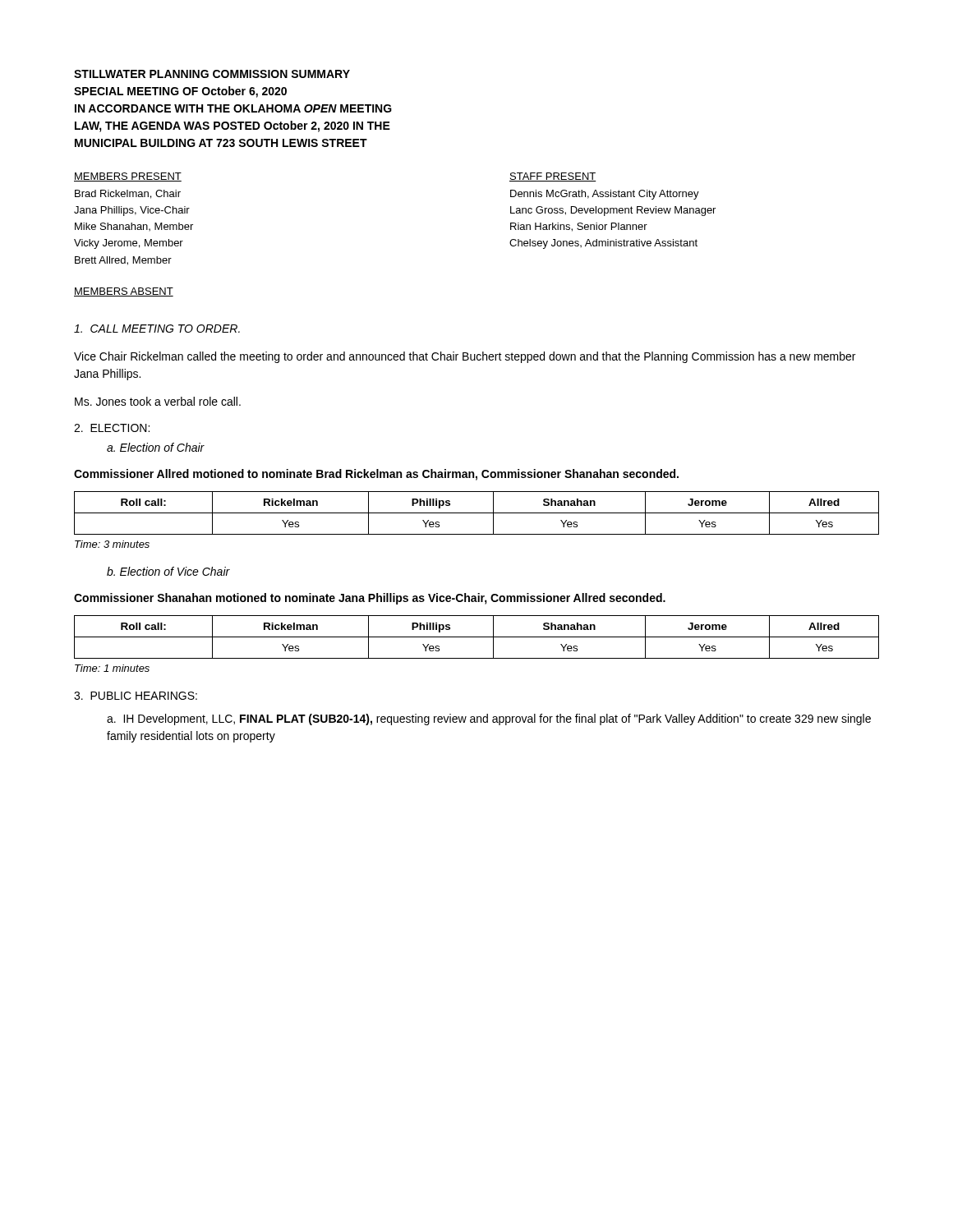This screenshot has width=953, height=1232.
Task: Point to the passage starting "b. Election of"
Action: [168, 571]
